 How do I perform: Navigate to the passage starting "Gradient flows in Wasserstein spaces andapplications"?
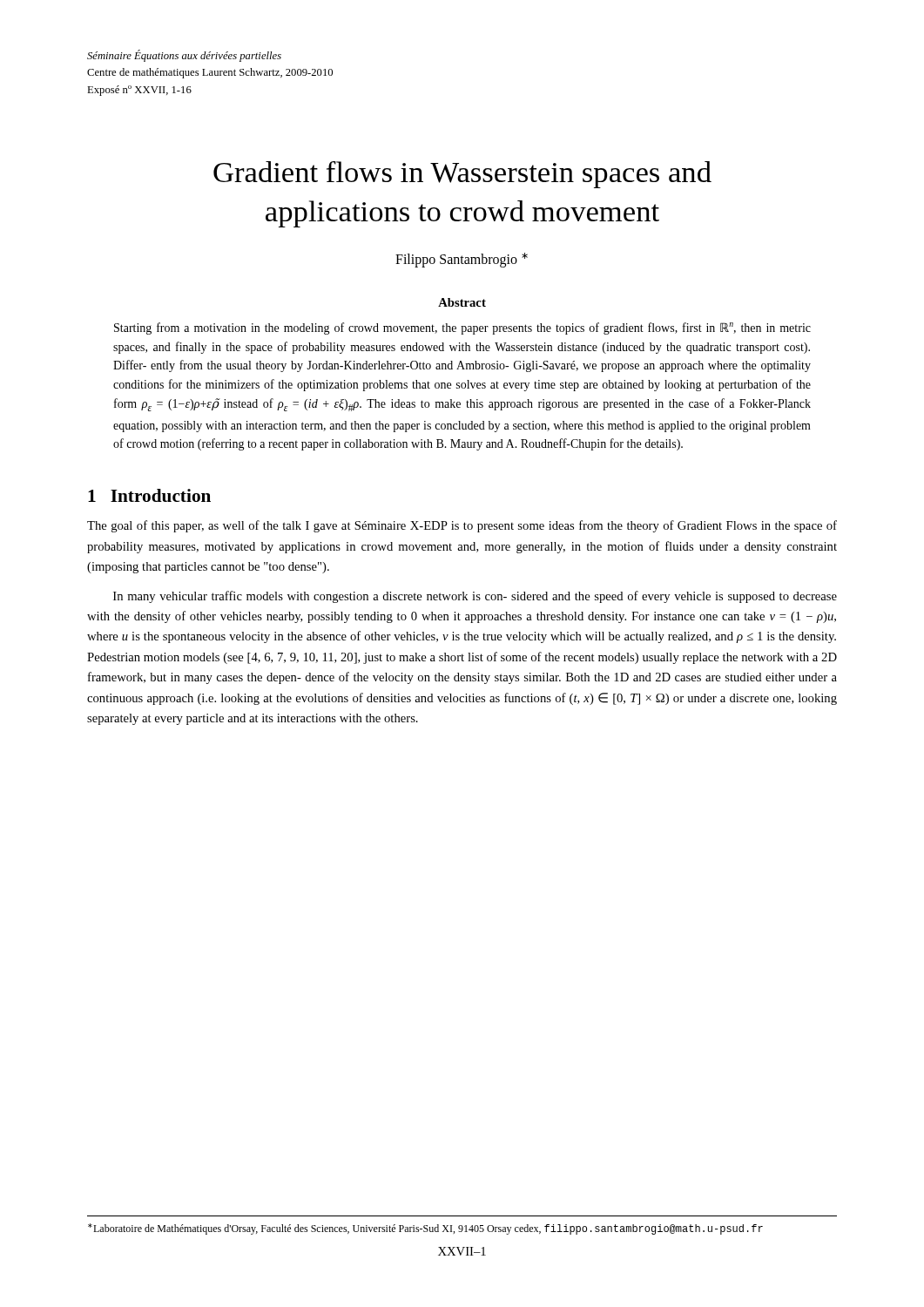pyautogui.click(x=462, y=192)
